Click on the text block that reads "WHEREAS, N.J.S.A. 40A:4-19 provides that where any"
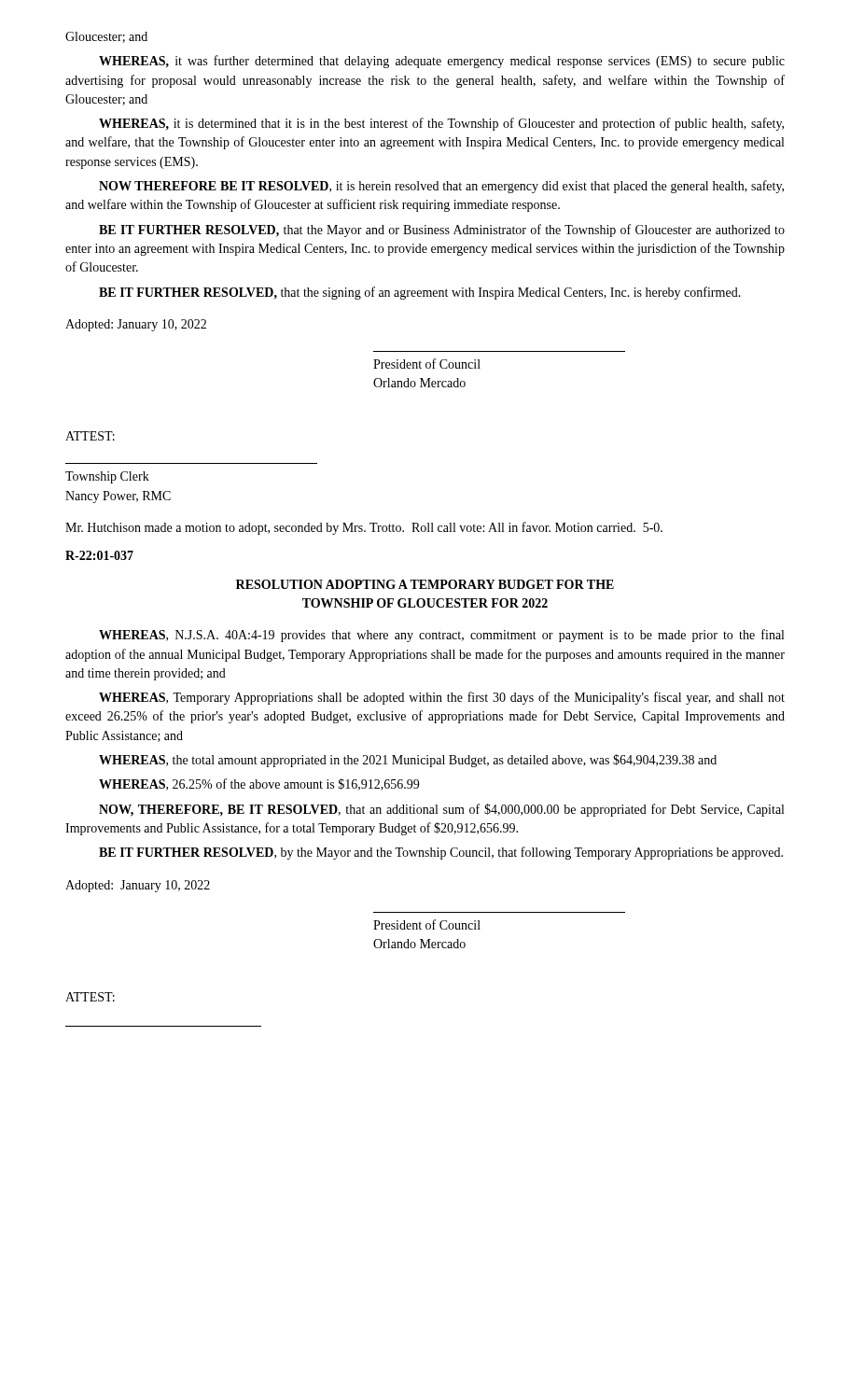The height and width of the screenshot is (1400, 850). [x=425, y=745]
